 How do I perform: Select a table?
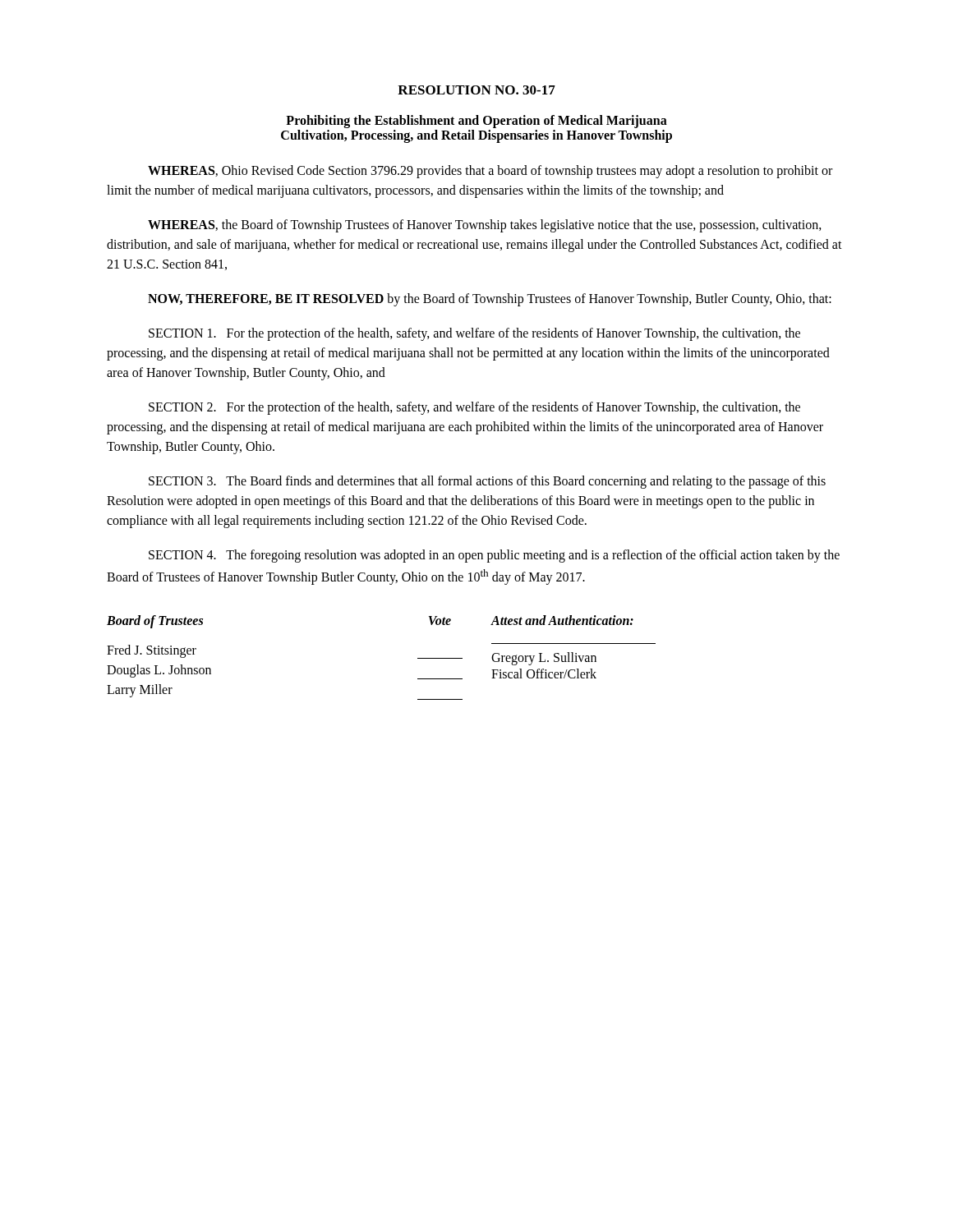(476, 659)
